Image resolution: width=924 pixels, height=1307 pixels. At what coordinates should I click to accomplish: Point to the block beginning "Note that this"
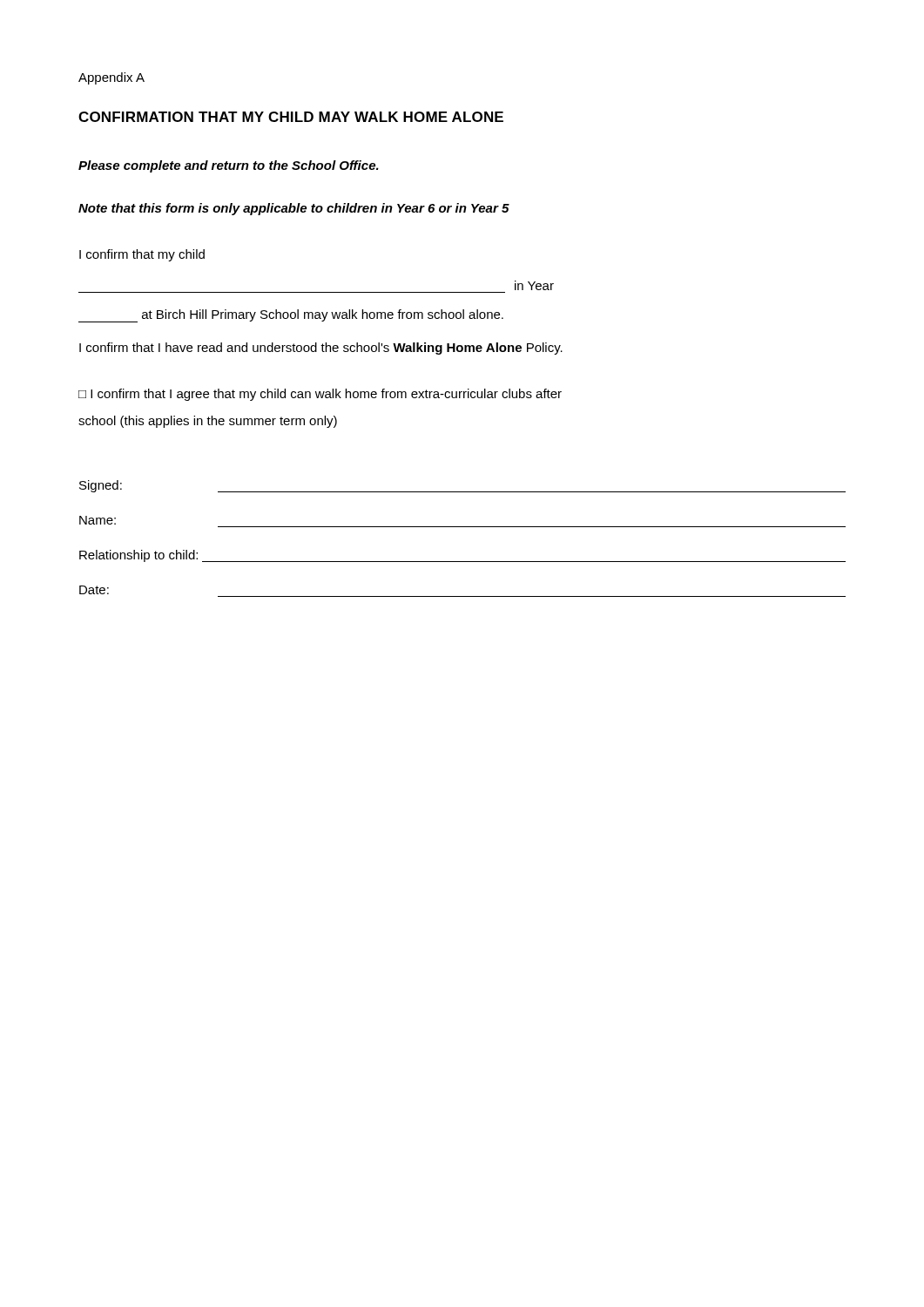[294, 208]
